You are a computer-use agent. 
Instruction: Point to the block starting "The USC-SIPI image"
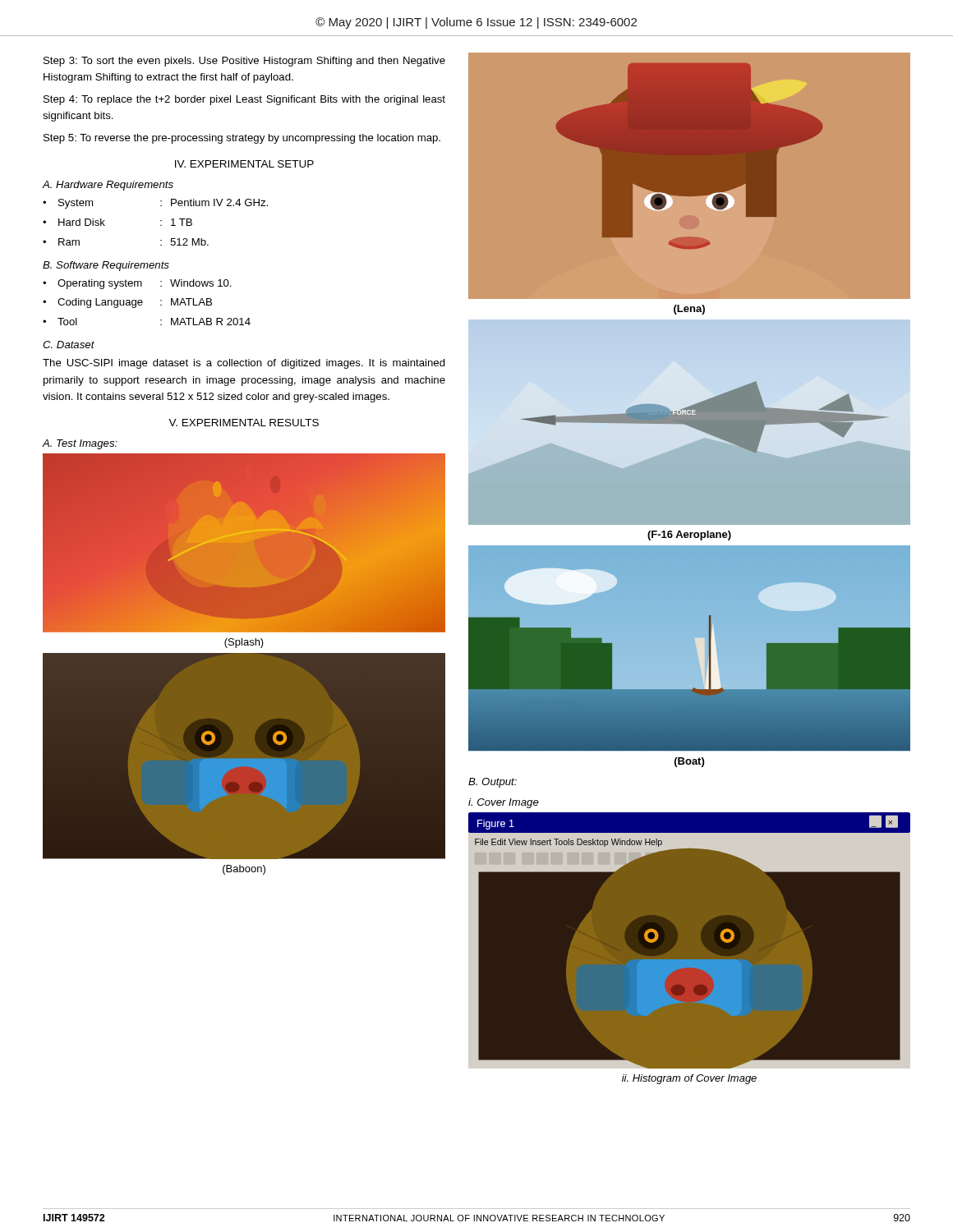click(x=244, y=379)
